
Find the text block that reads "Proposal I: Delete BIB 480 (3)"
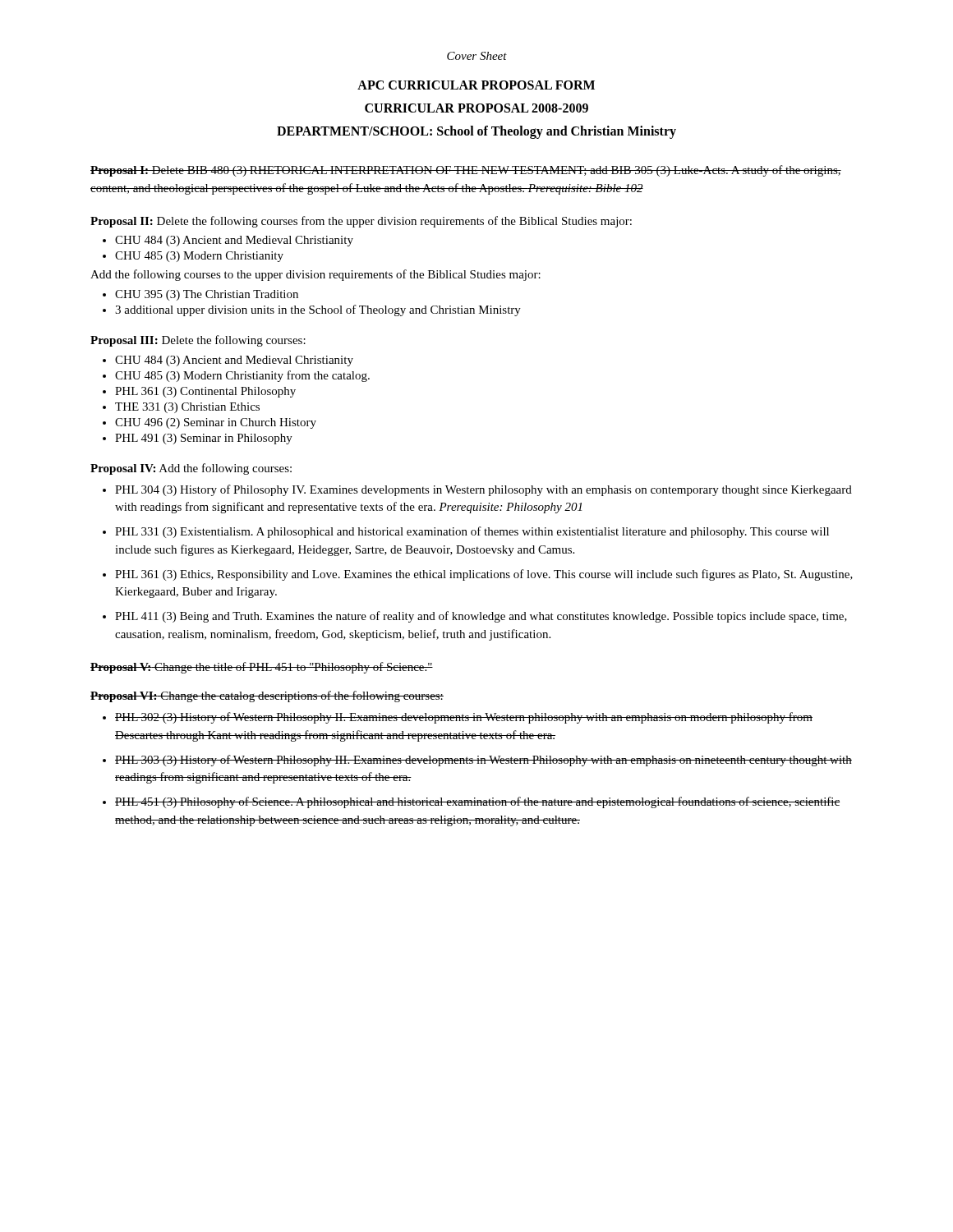466,179
